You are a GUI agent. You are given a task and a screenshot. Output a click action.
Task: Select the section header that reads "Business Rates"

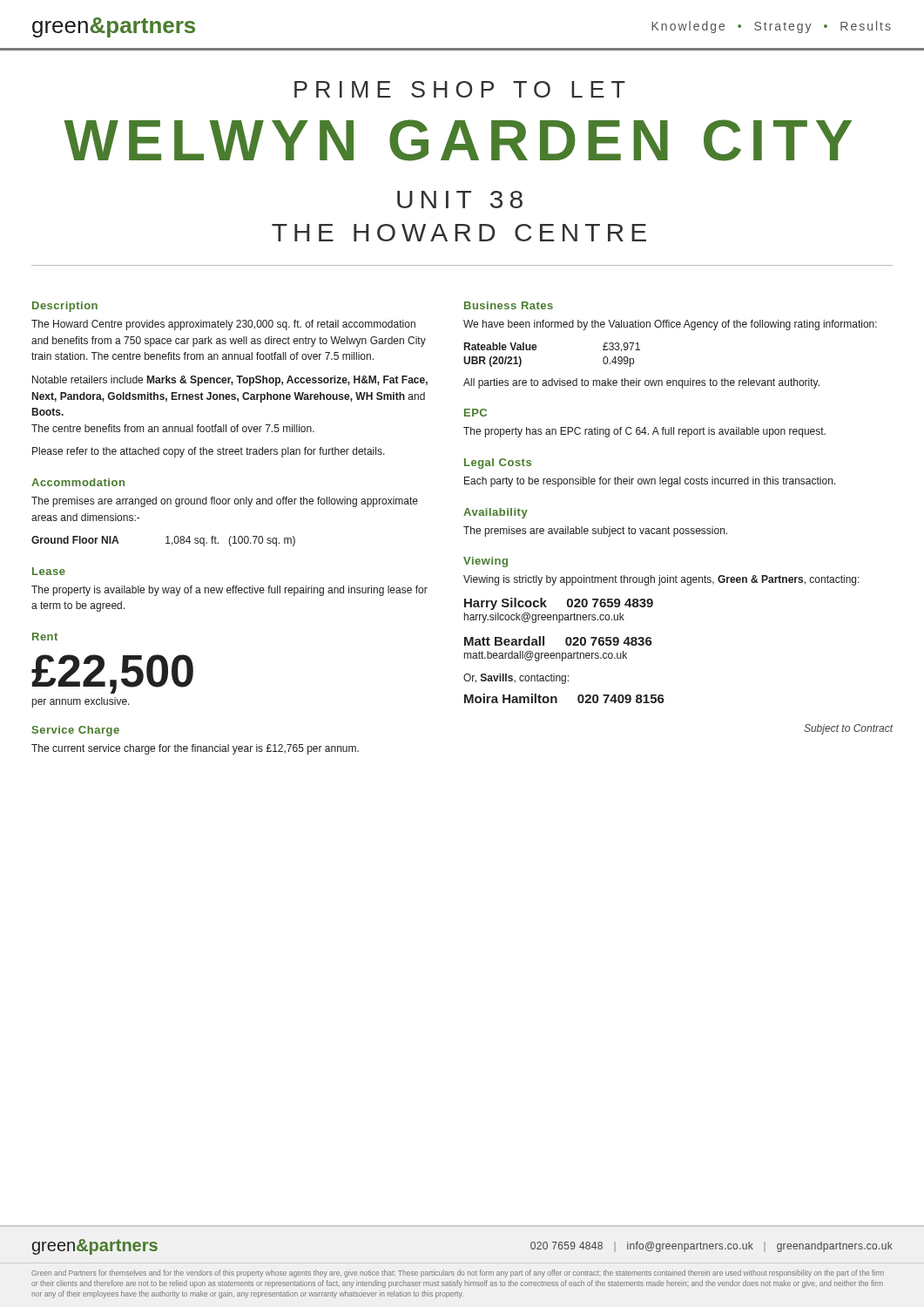(509, 306)
